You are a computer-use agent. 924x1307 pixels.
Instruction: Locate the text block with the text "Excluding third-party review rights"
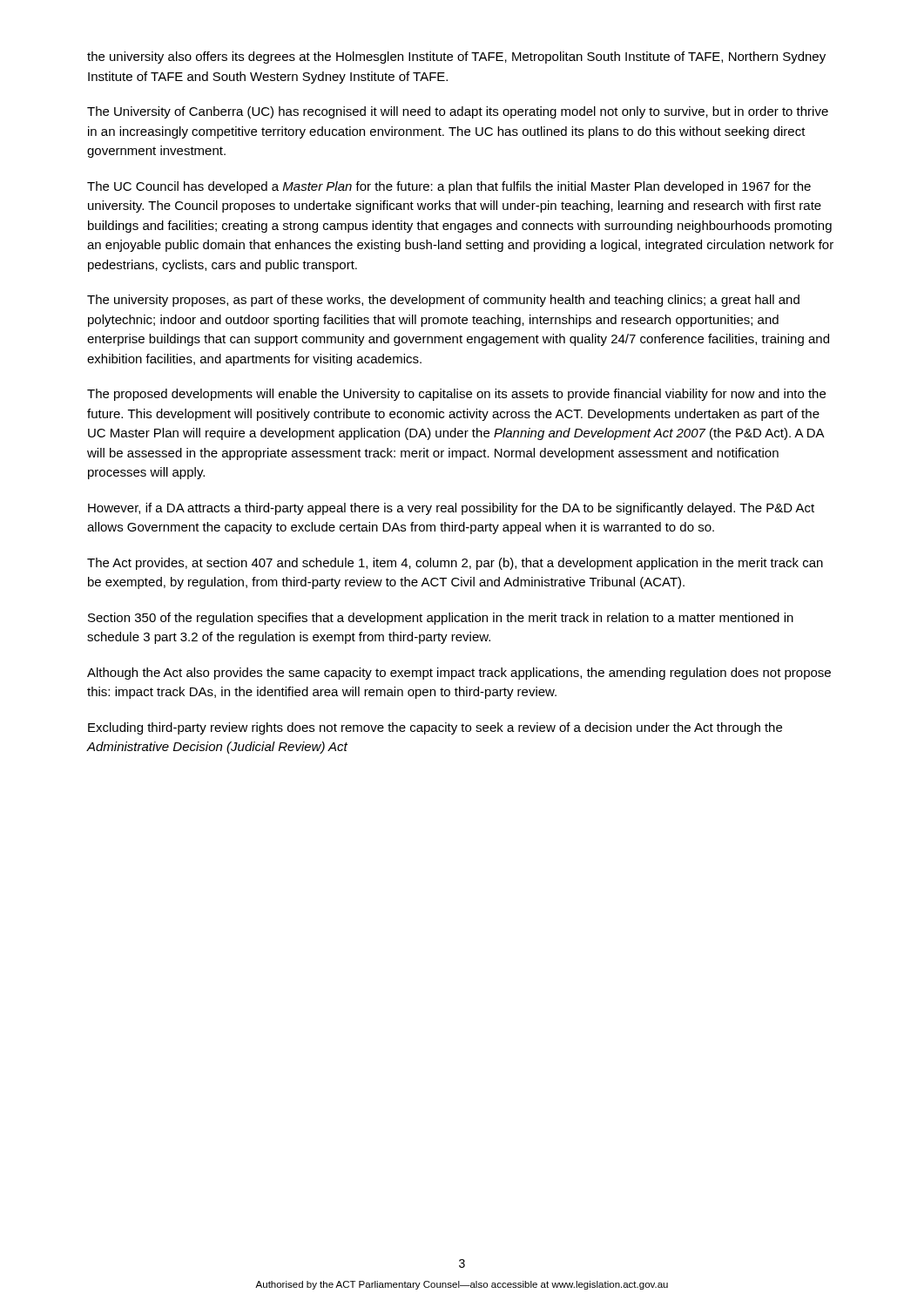click(x=435, y=736)
